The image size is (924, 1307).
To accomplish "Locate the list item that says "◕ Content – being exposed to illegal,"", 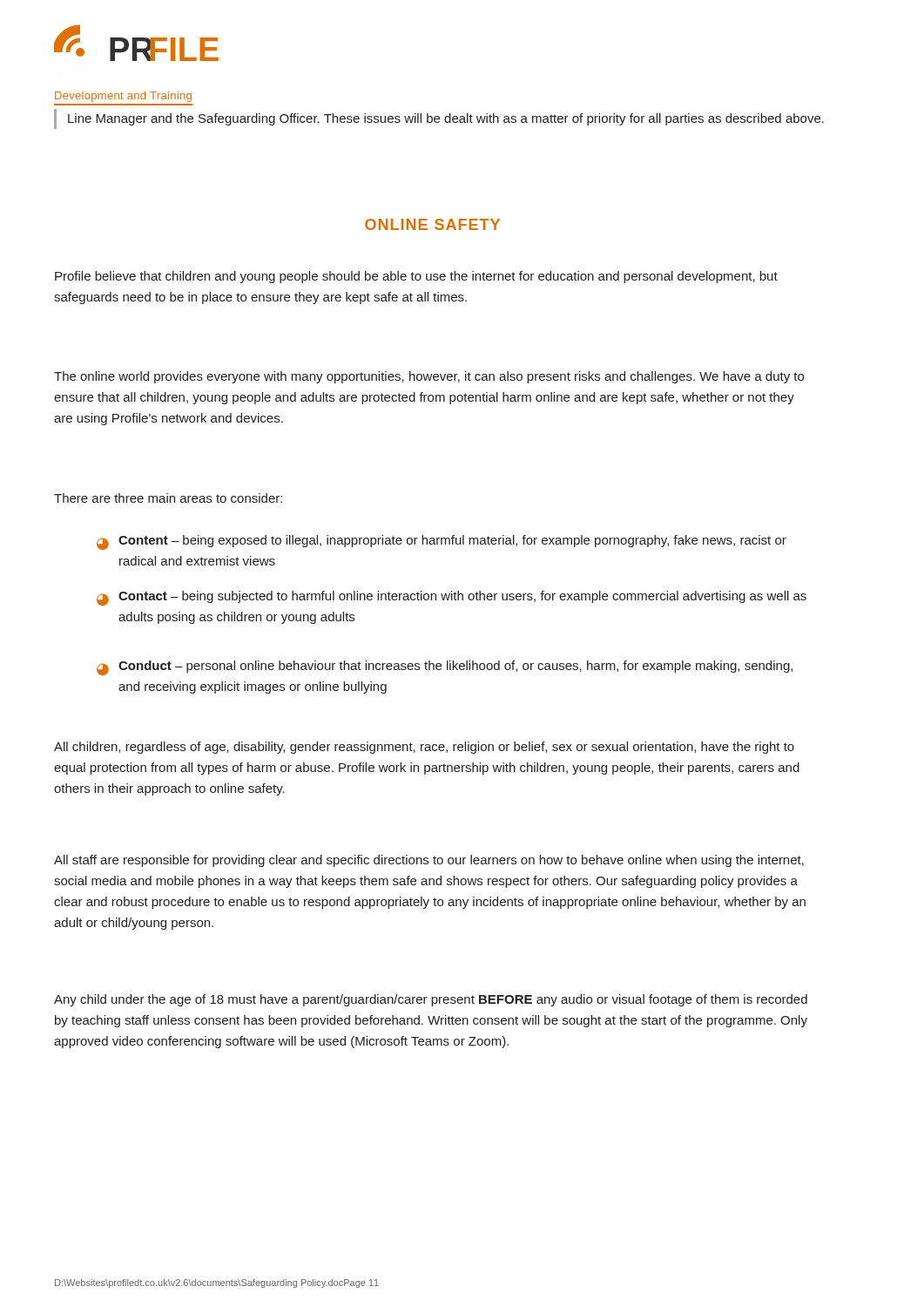I will click(x=453, y=551).
